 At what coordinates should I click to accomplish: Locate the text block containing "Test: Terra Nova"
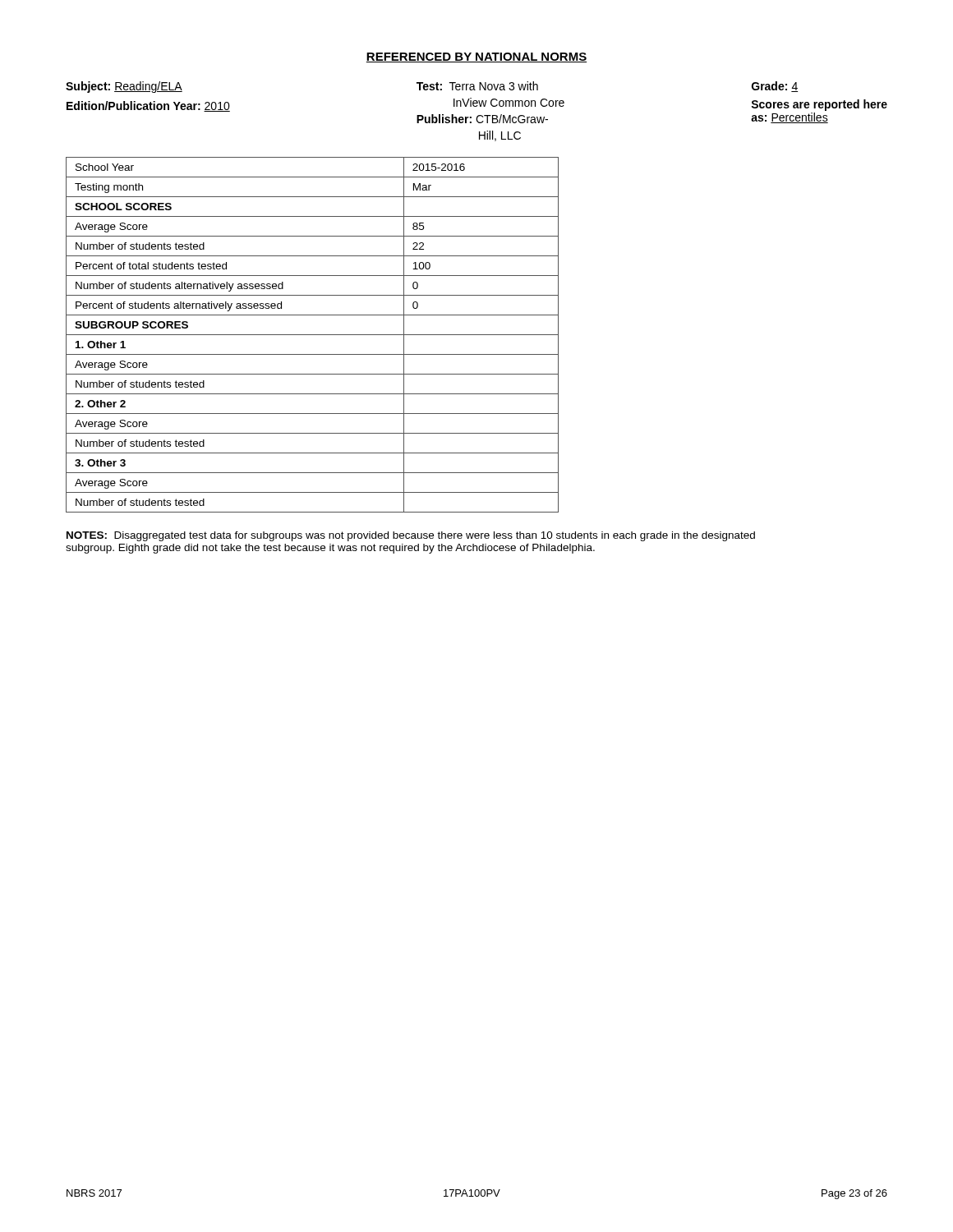(x=477, y=86)
